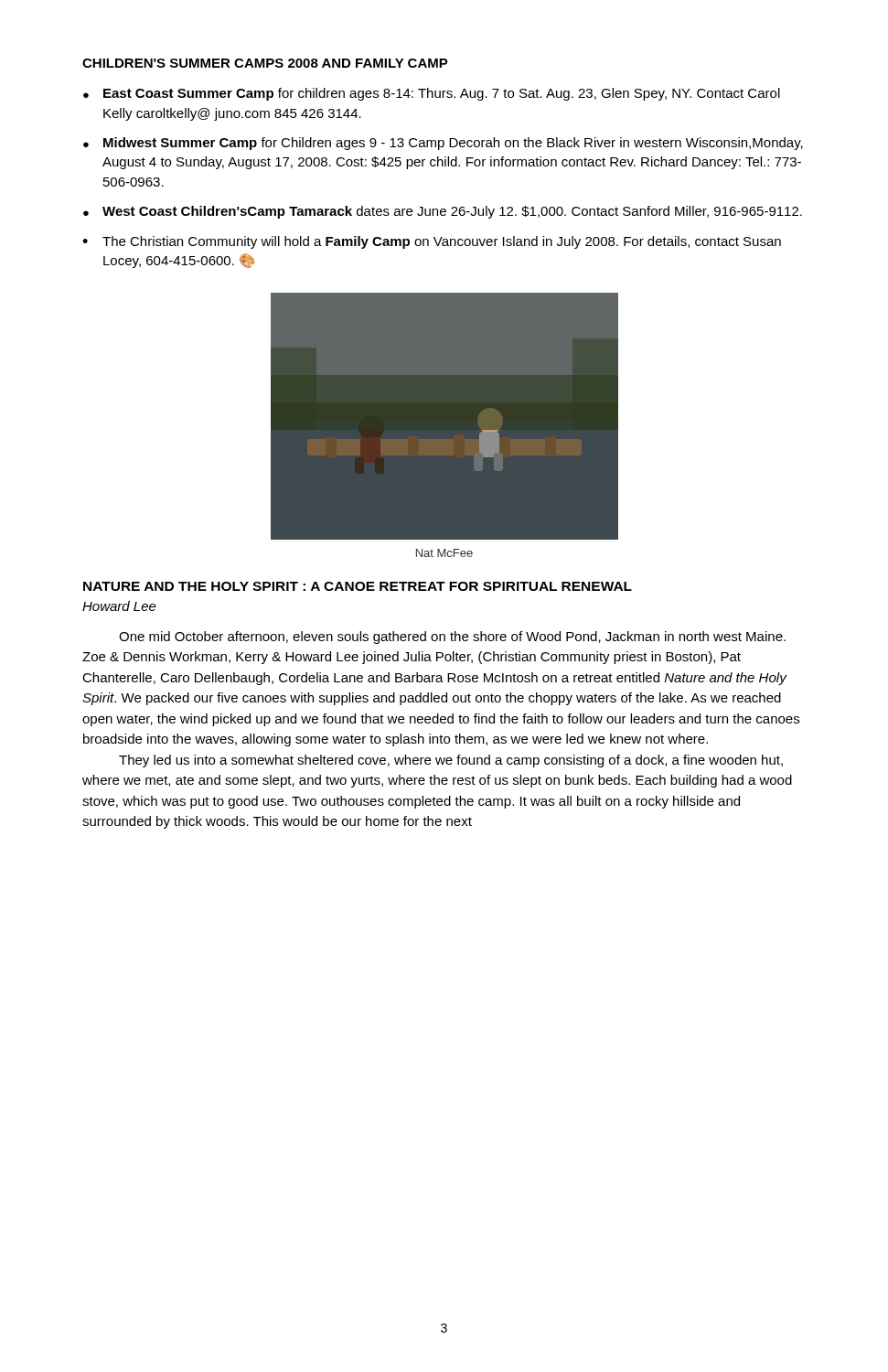Point to the block beginning "One mid October"

point(444,729)
